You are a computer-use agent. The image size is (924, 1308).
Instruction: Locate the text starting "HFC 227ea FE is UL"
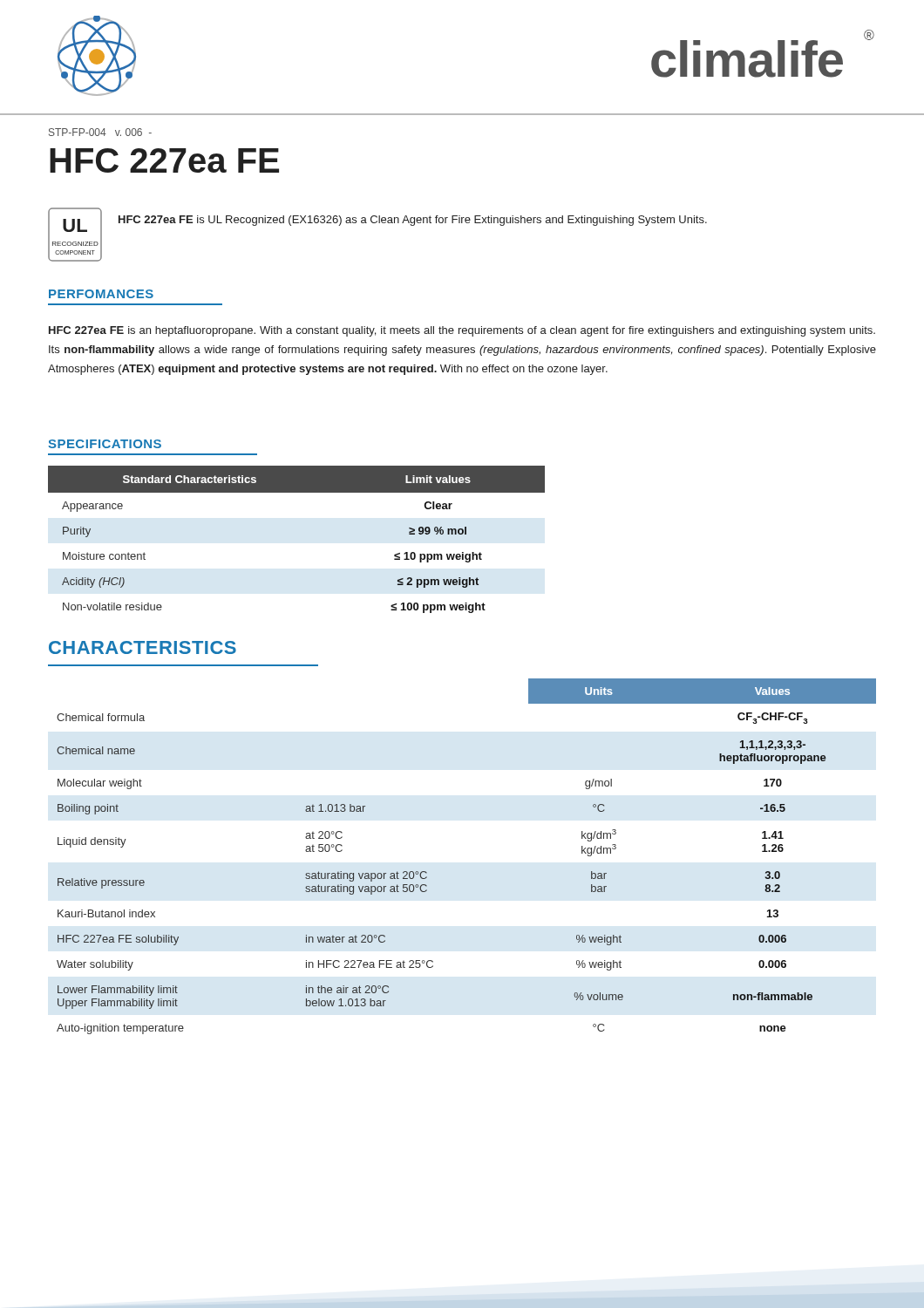pos(413,219)
